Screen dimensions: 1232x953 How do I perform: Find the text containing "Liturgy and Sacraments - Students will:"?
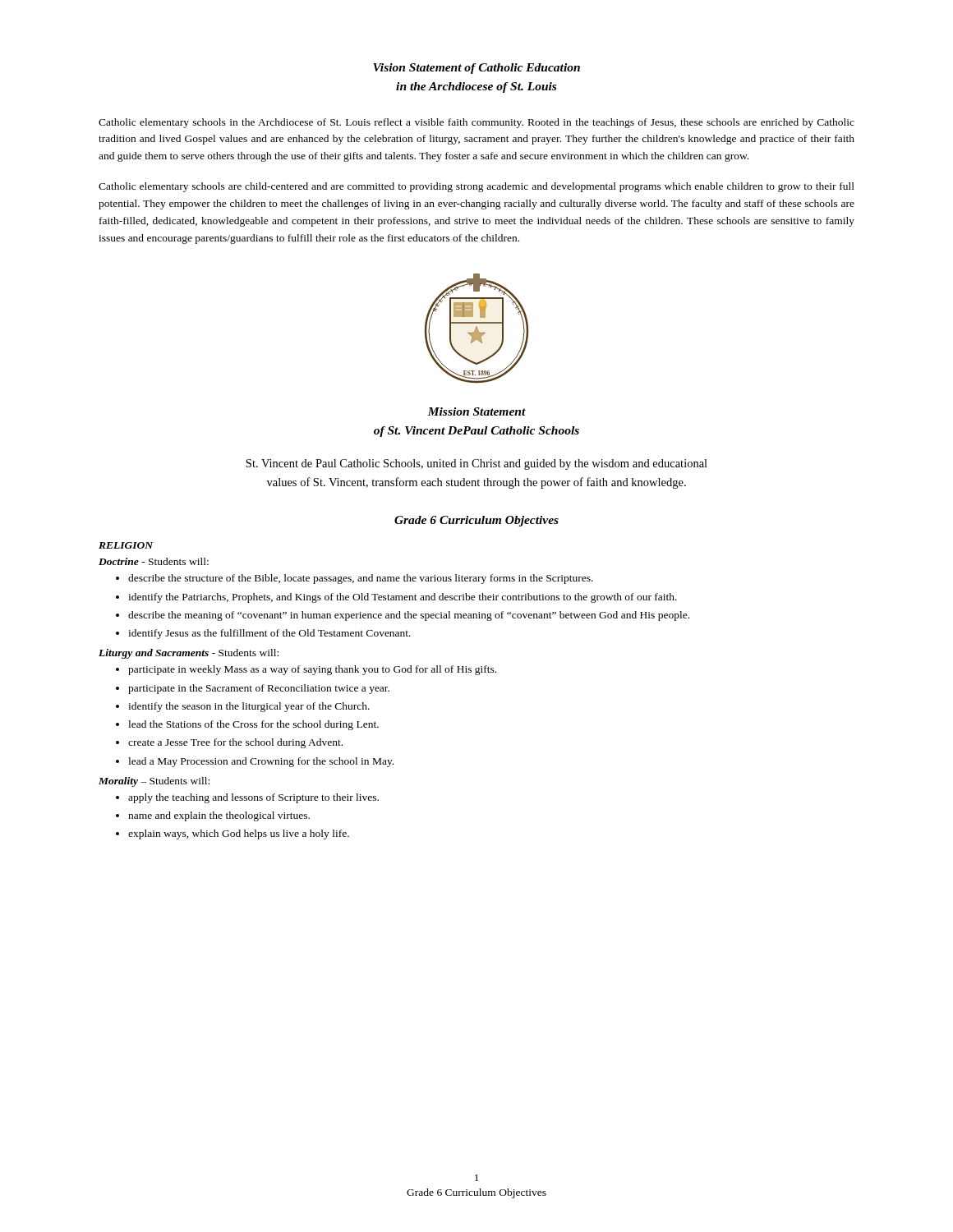point(189,653)
